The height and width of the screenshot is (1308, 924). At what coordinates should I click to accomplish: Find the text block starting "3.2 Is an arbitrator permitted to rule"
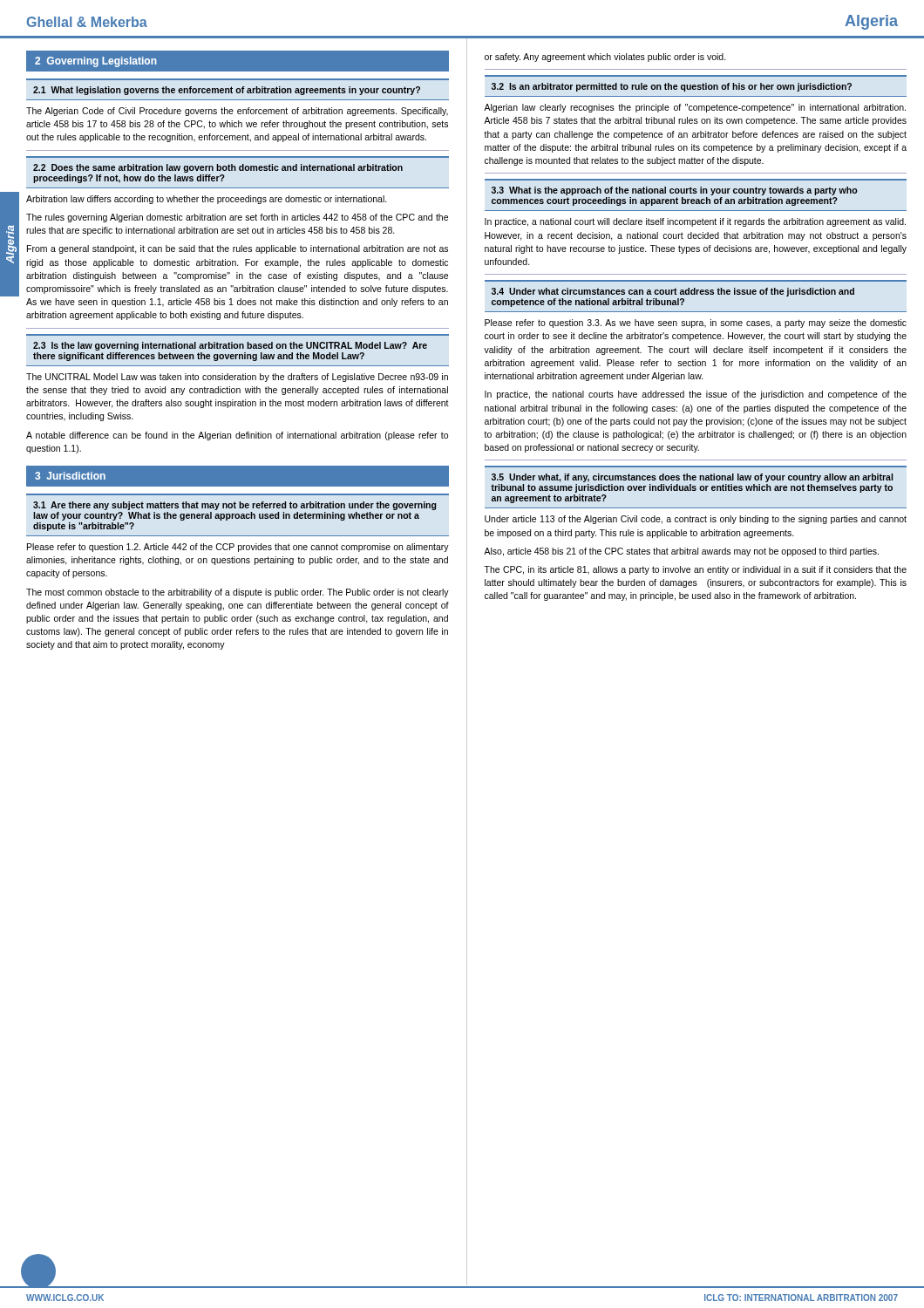pyautogui.click(x=672, y=86)
